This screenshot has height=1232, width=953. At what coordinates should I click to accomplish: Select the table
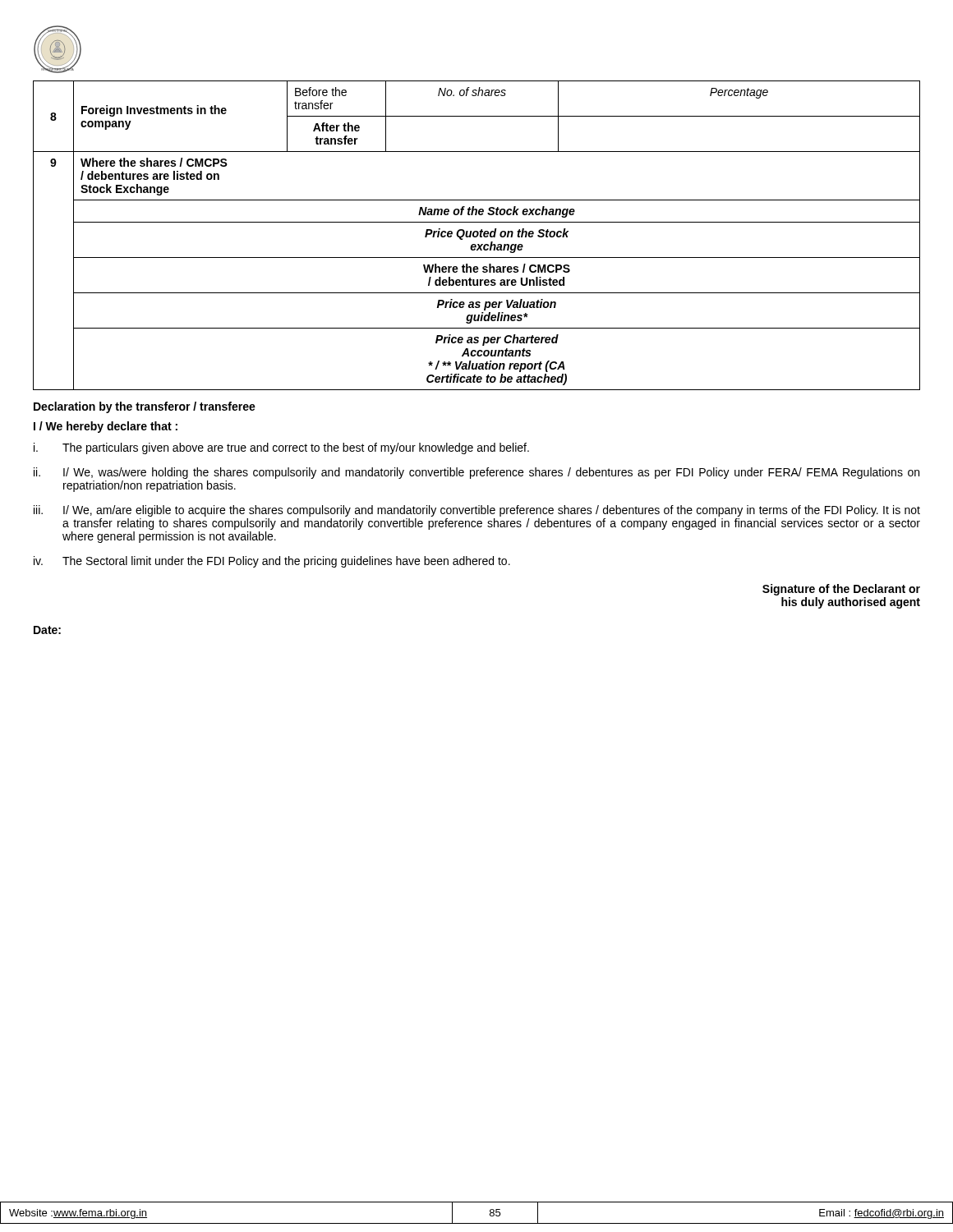pyautogui.click(x=476, y=235)
